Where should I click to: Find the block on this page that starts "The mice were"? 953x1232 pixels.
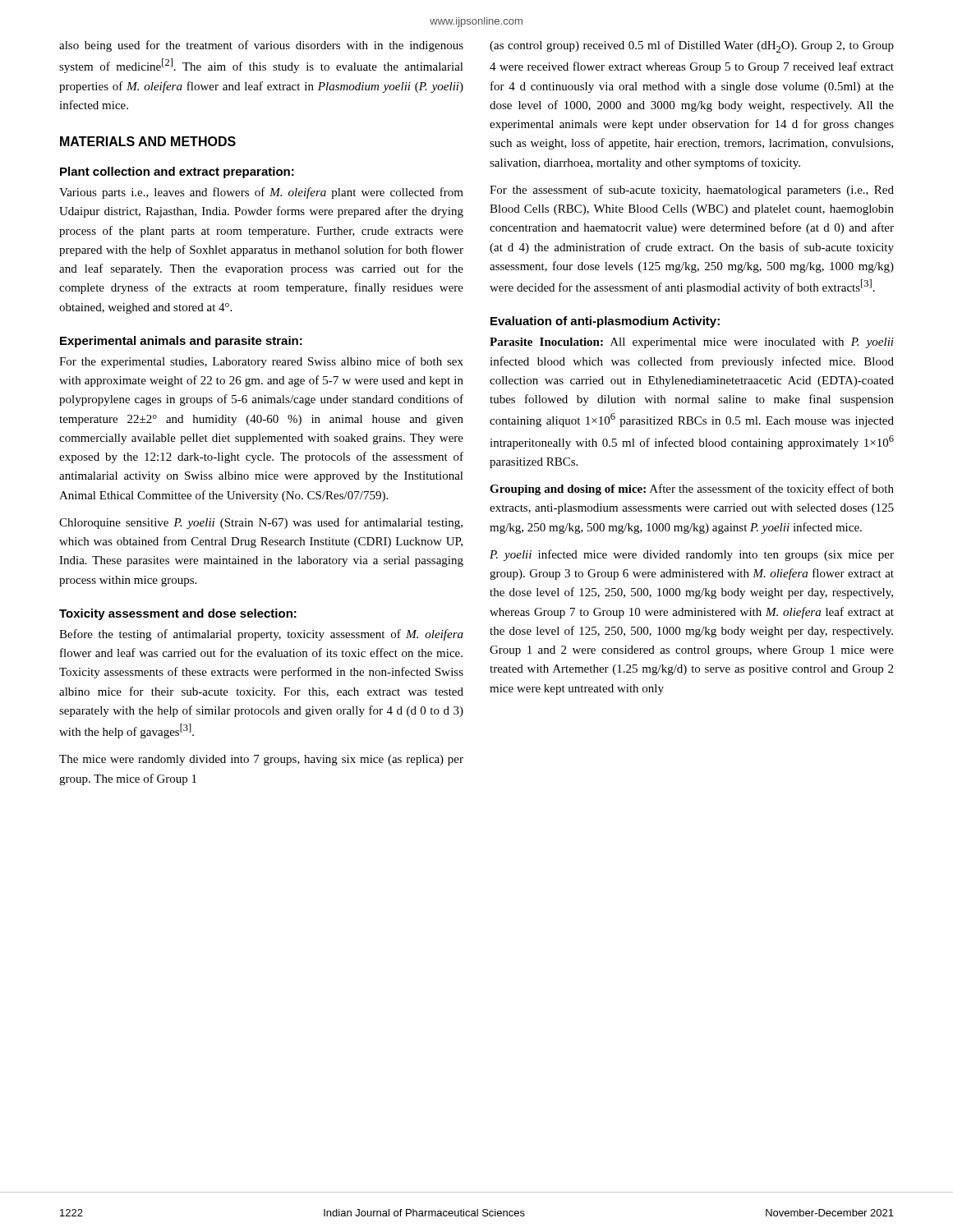coord(261,769)
